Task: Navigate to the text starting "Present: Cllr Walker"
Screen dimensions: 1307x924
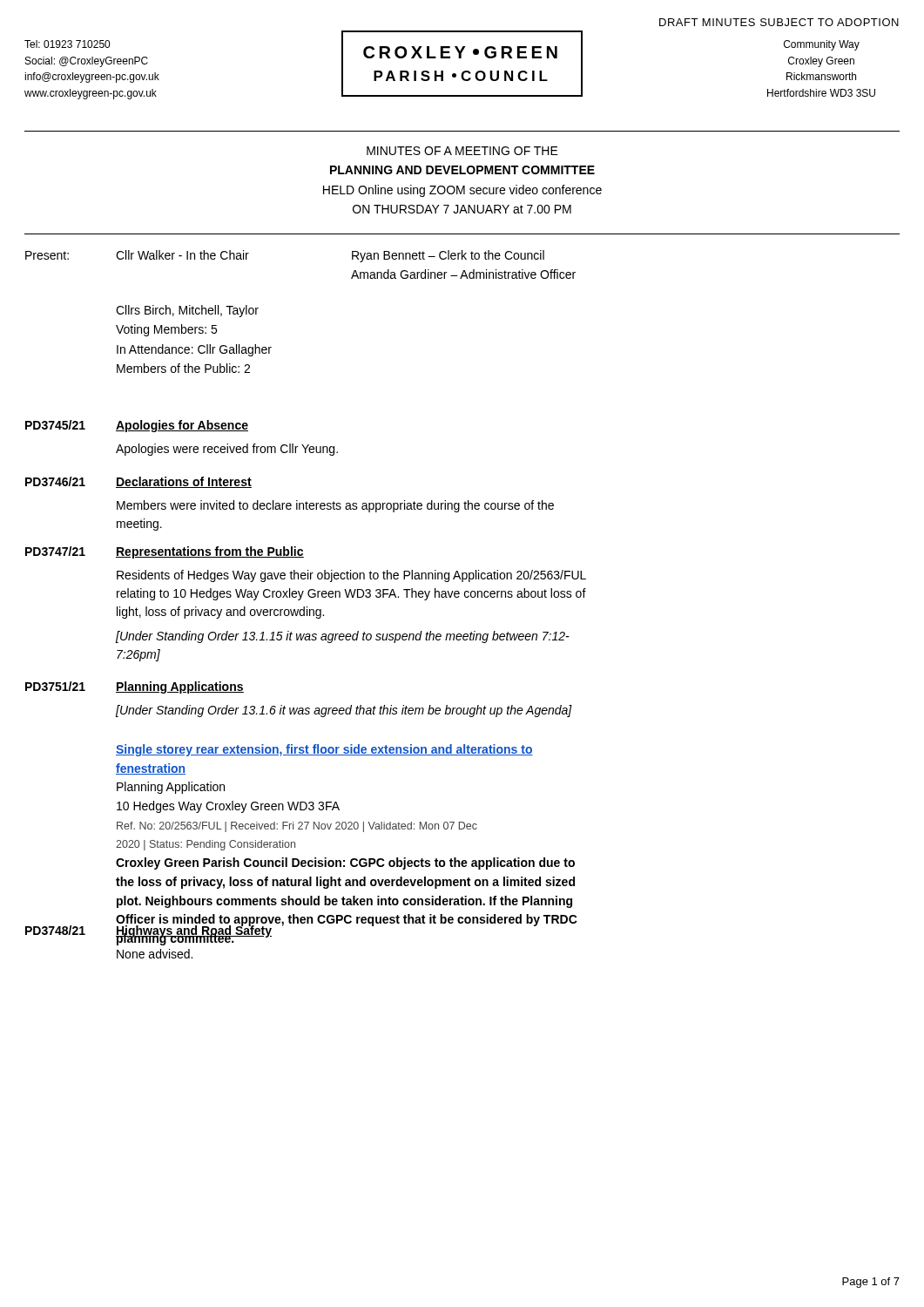Action: tap(50, 256)
